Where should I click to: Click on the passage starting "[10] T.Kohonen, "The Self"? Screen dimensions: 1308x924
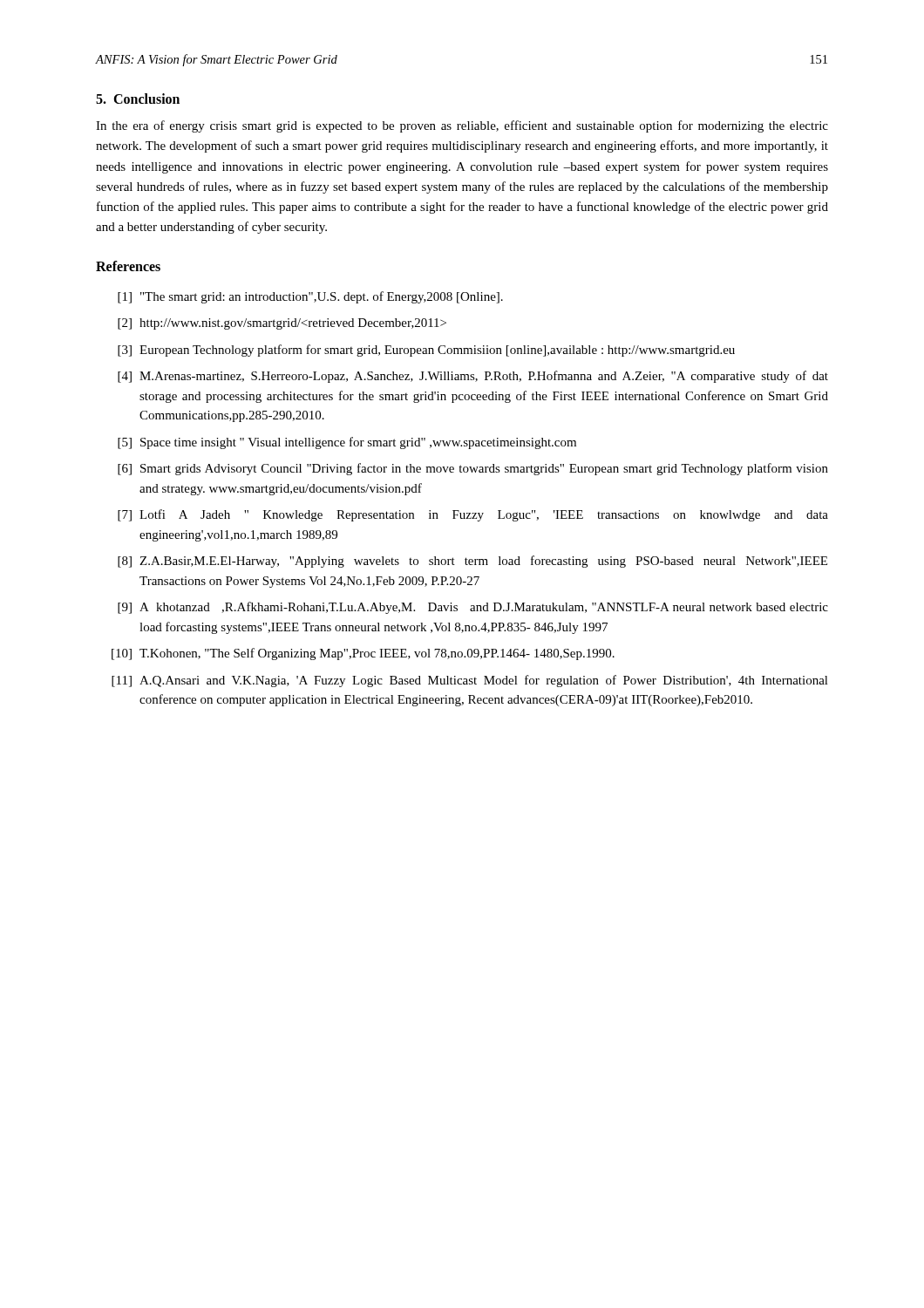coord(462,653)
